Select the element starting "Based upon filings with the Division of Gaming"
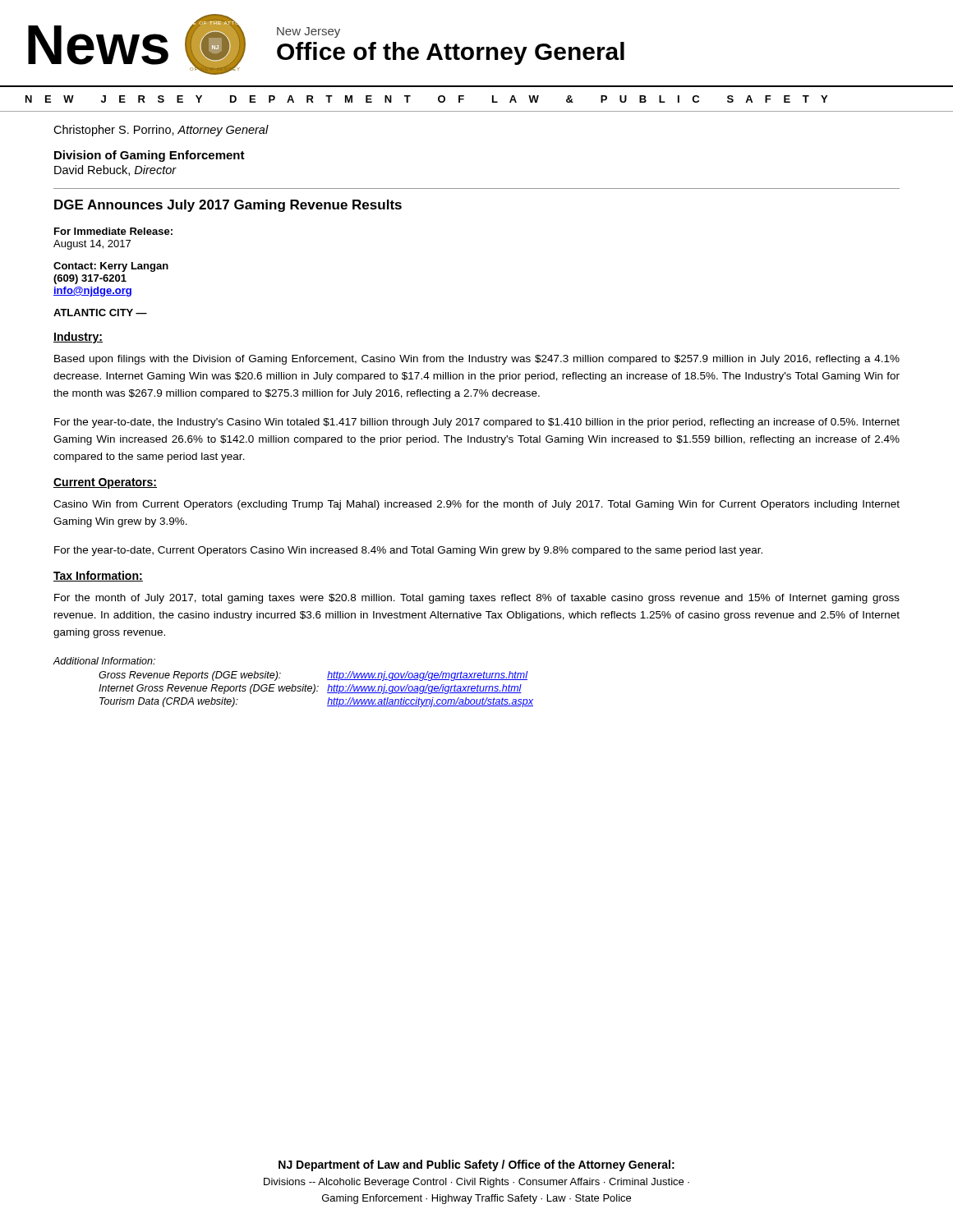The width and height of the screenshot is (953, 1232). pyautogui.click(x=476, y=376)
